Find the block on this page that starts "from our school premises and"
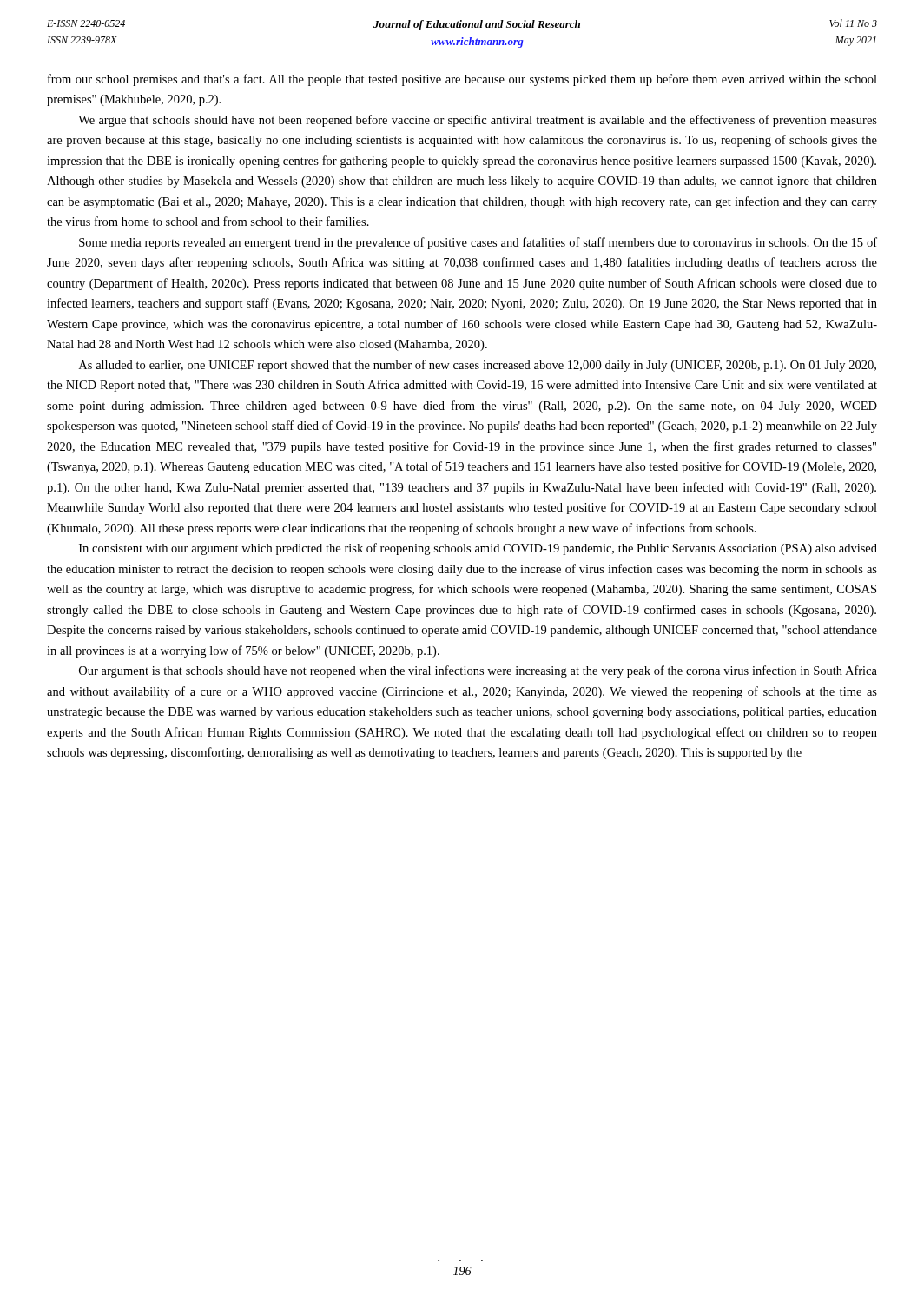 [x=462, y=90]
